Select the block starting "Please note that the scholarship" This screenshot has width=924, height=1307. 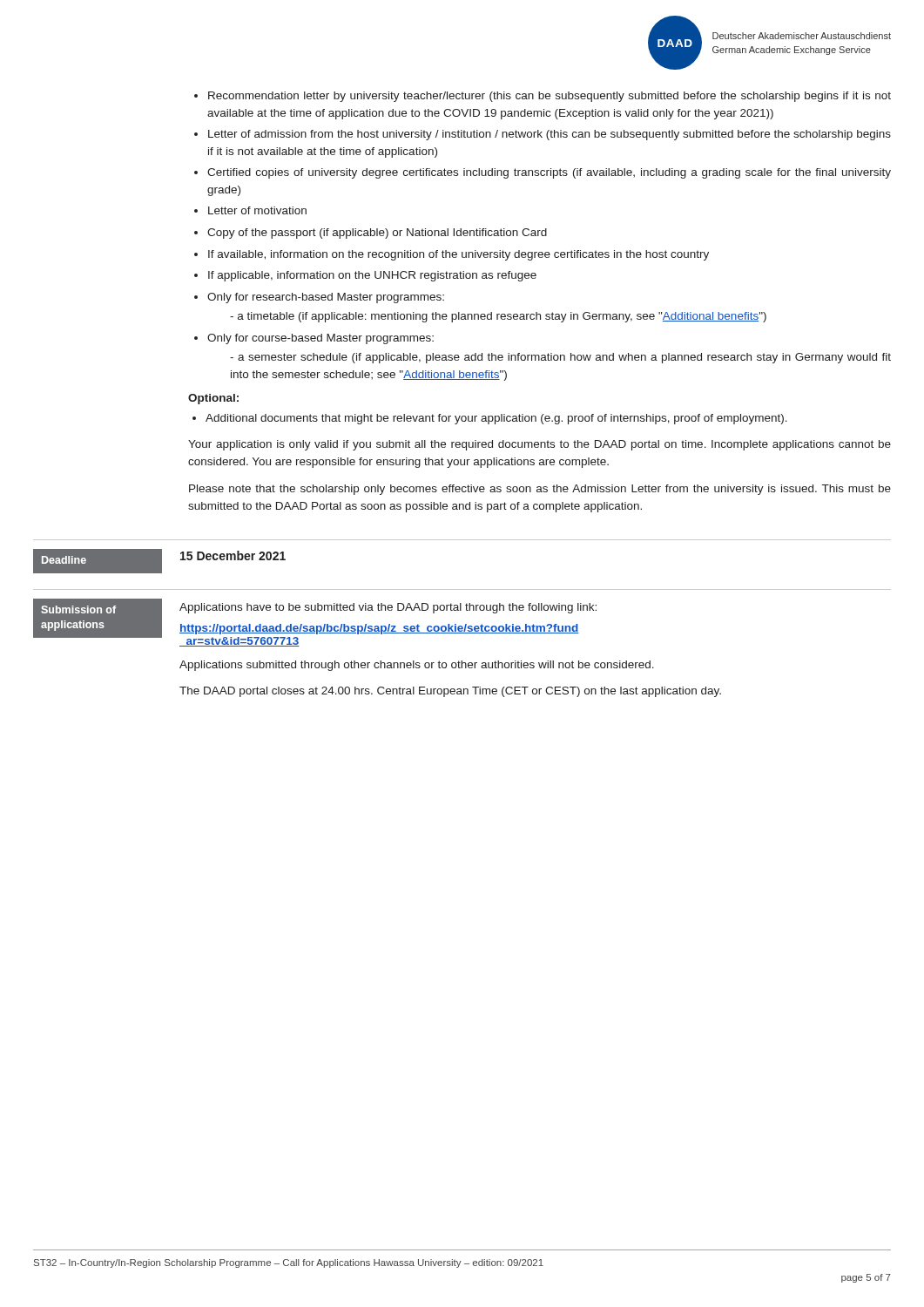tap(540, 497)
